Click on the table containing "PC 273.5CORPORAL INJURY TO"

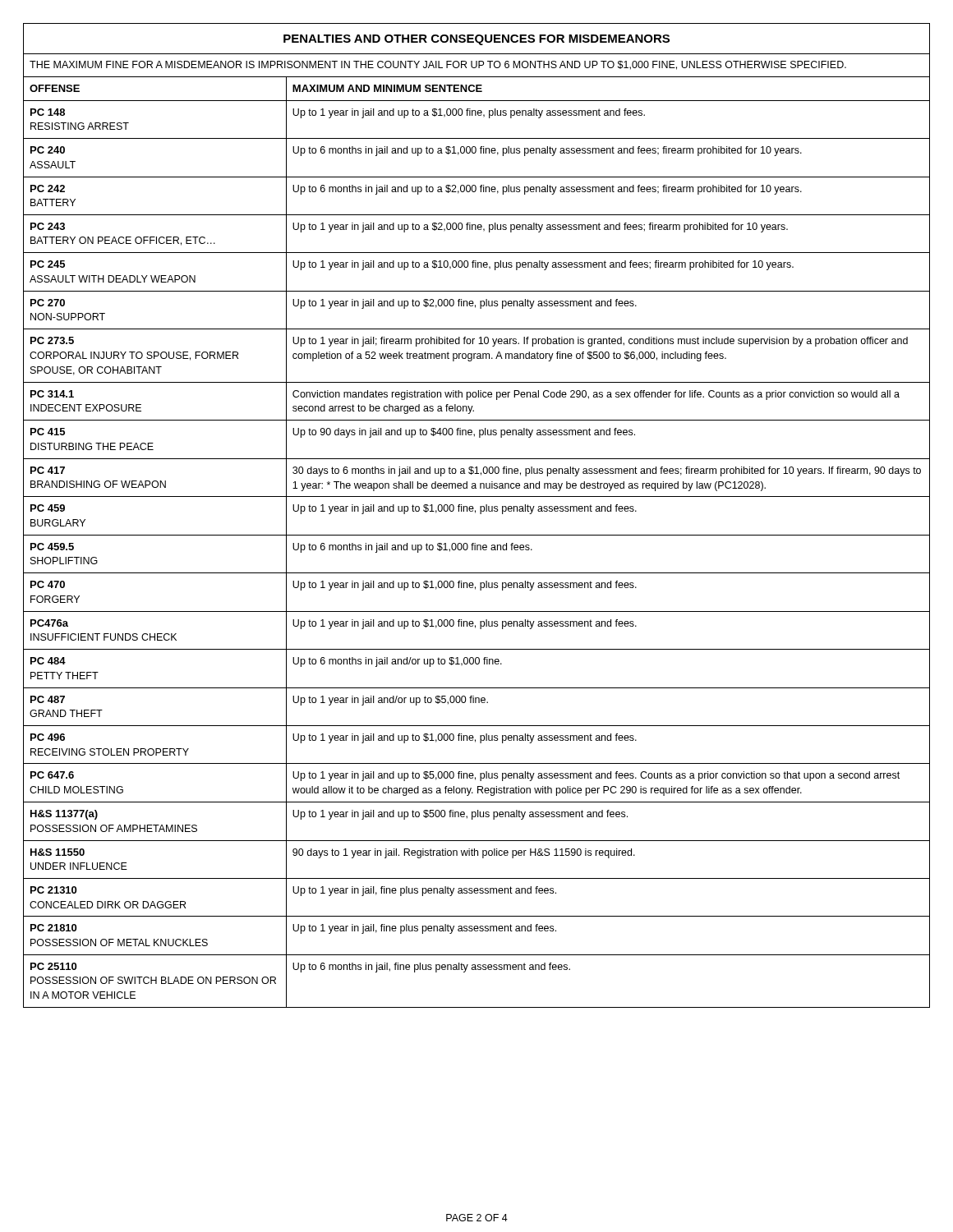pyautogui.click(x=476, y=355)
